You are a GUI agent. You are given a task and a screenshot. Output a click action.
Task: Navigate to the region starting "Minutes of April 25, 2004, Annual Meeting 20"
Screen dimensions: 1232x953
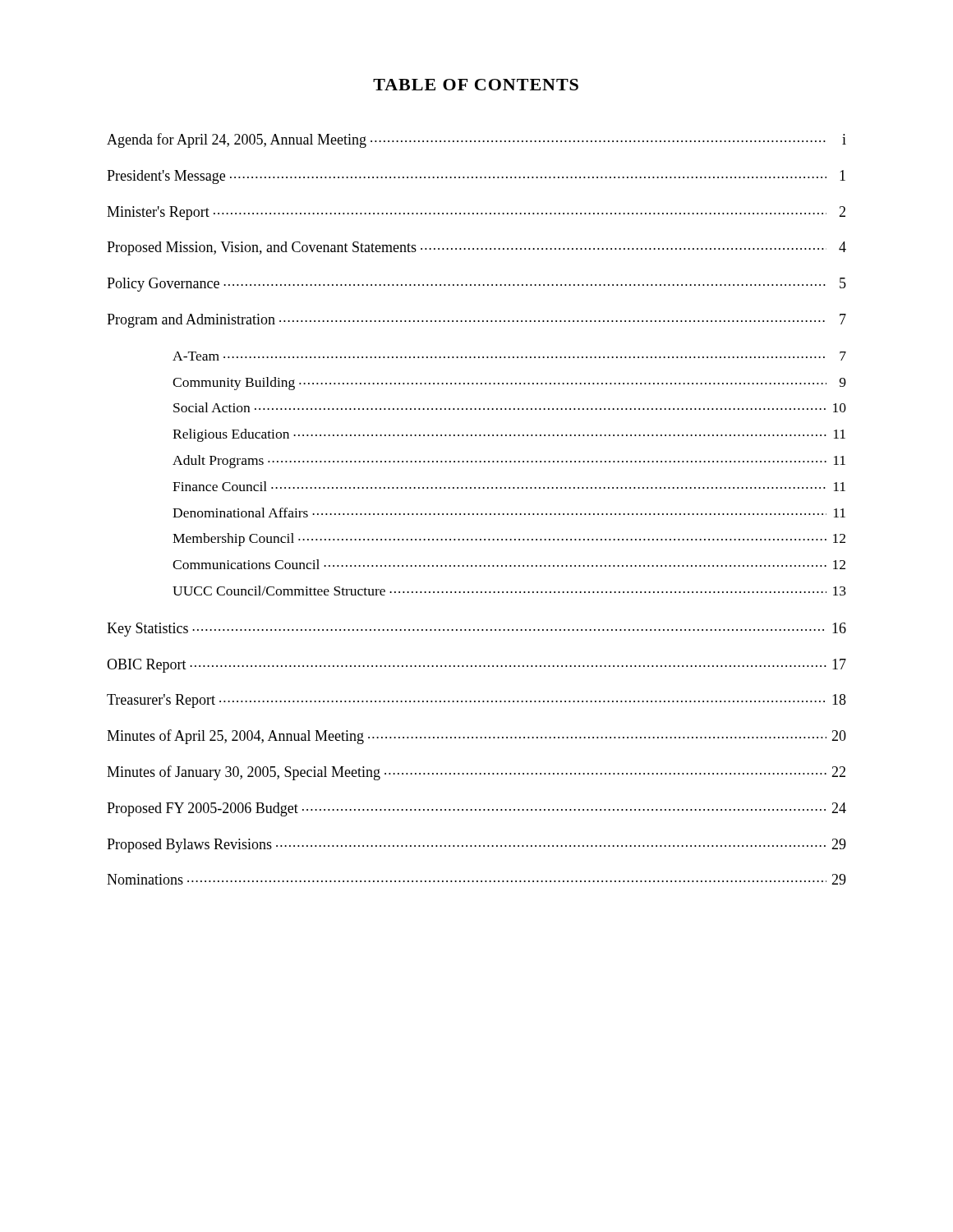click(476, 736)
